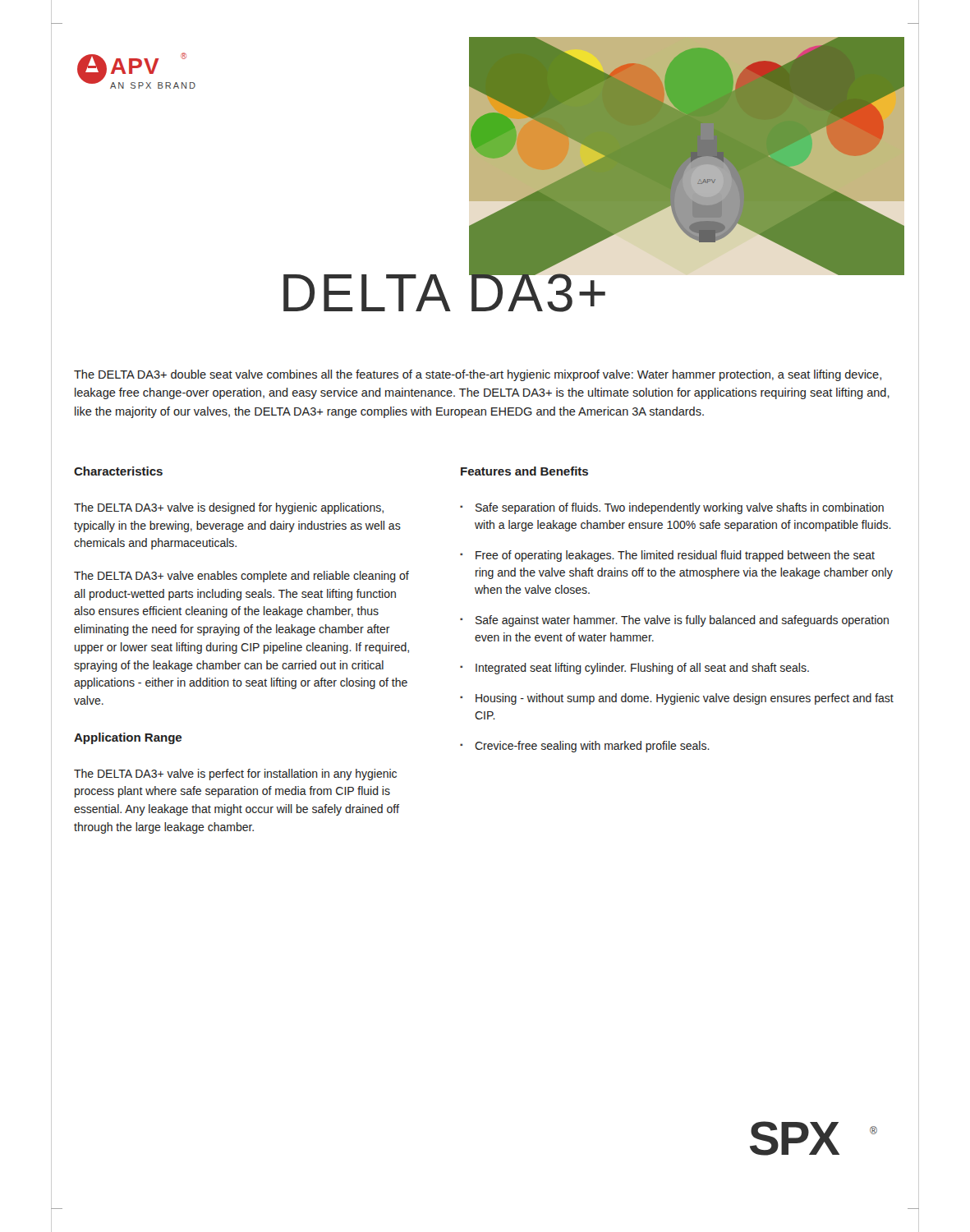Click the passage that begins "The DELTA DA3+ valve is designed for hygienic"
Screen dimensions: 1232x970
(237, 525)
